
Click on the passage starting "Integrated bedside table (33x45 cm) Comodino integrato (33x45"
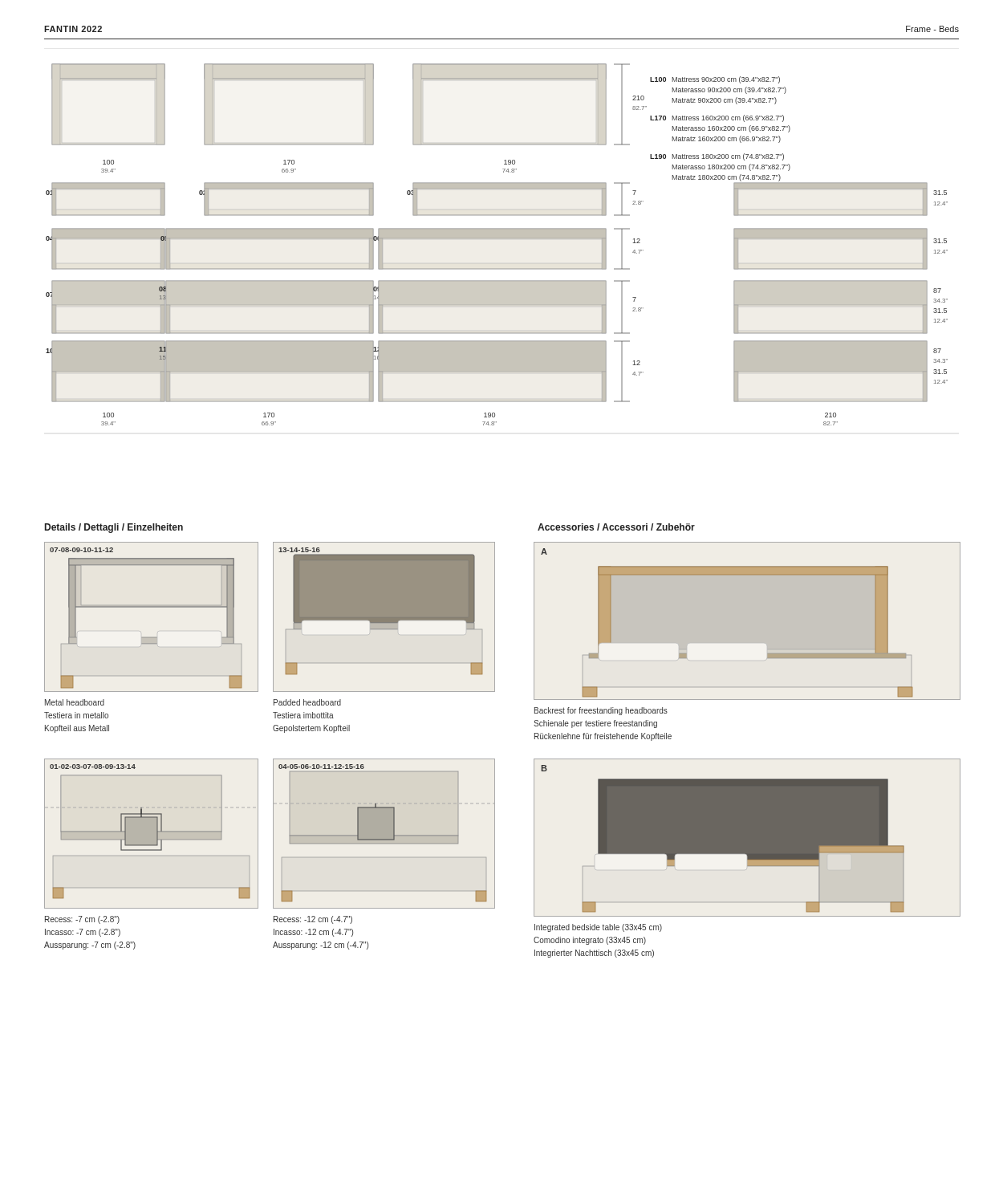pyautogui.click(x=598, y=940)
